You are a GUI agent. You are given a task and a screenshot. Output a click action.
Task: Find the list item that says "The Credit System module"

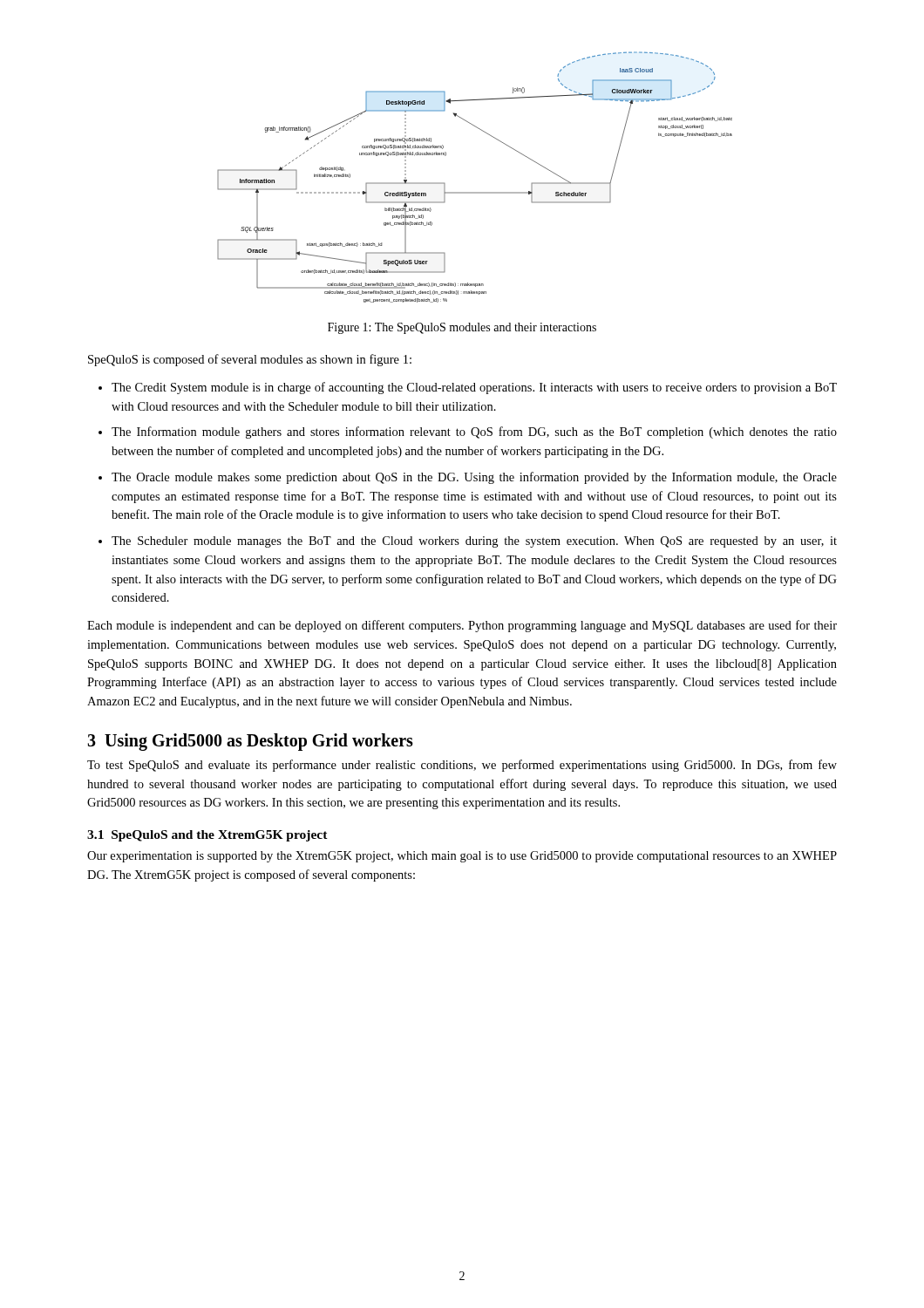[474, 396]
